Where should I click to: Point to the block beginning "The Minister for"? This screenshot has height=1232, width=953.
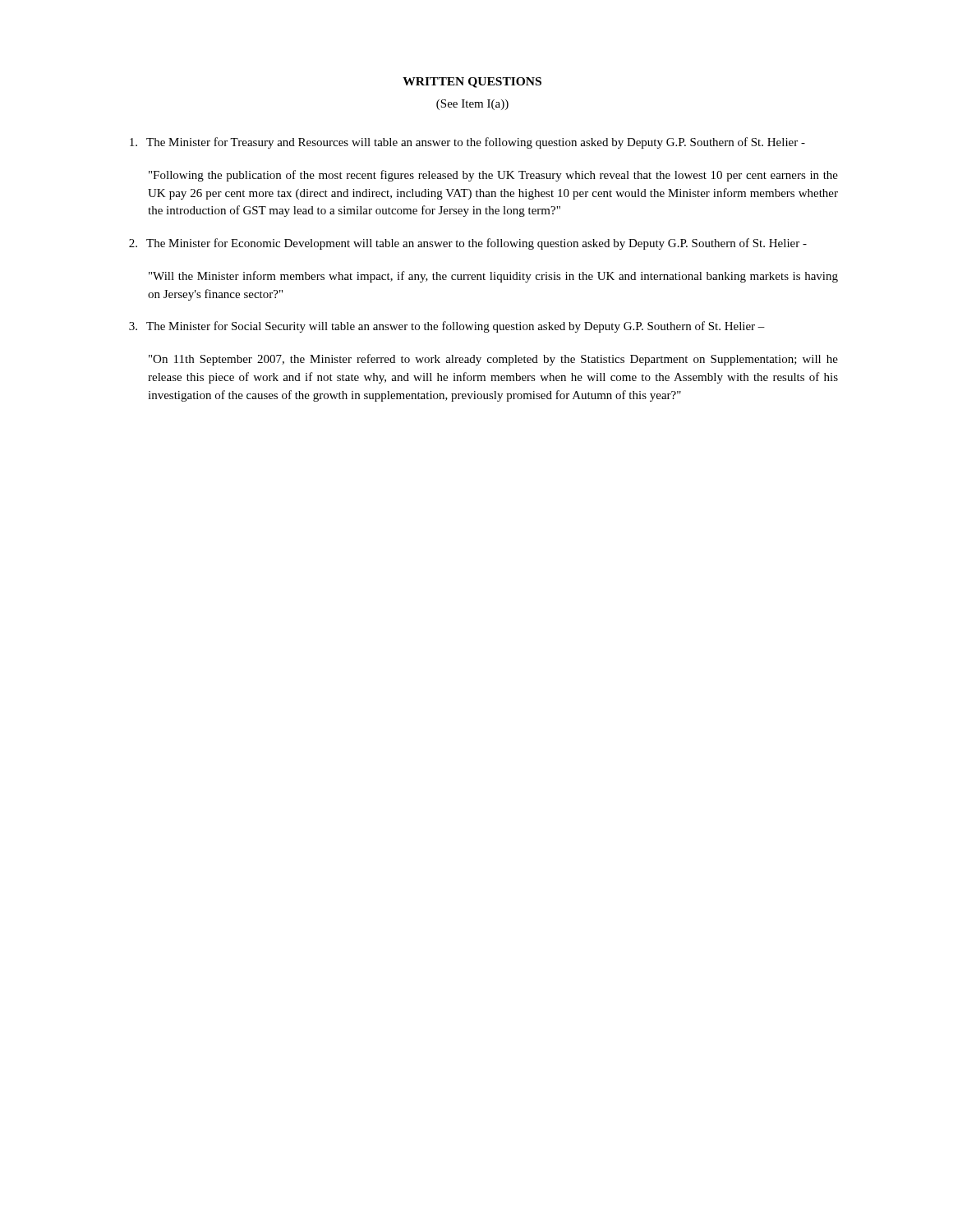[x=472, y=143]
